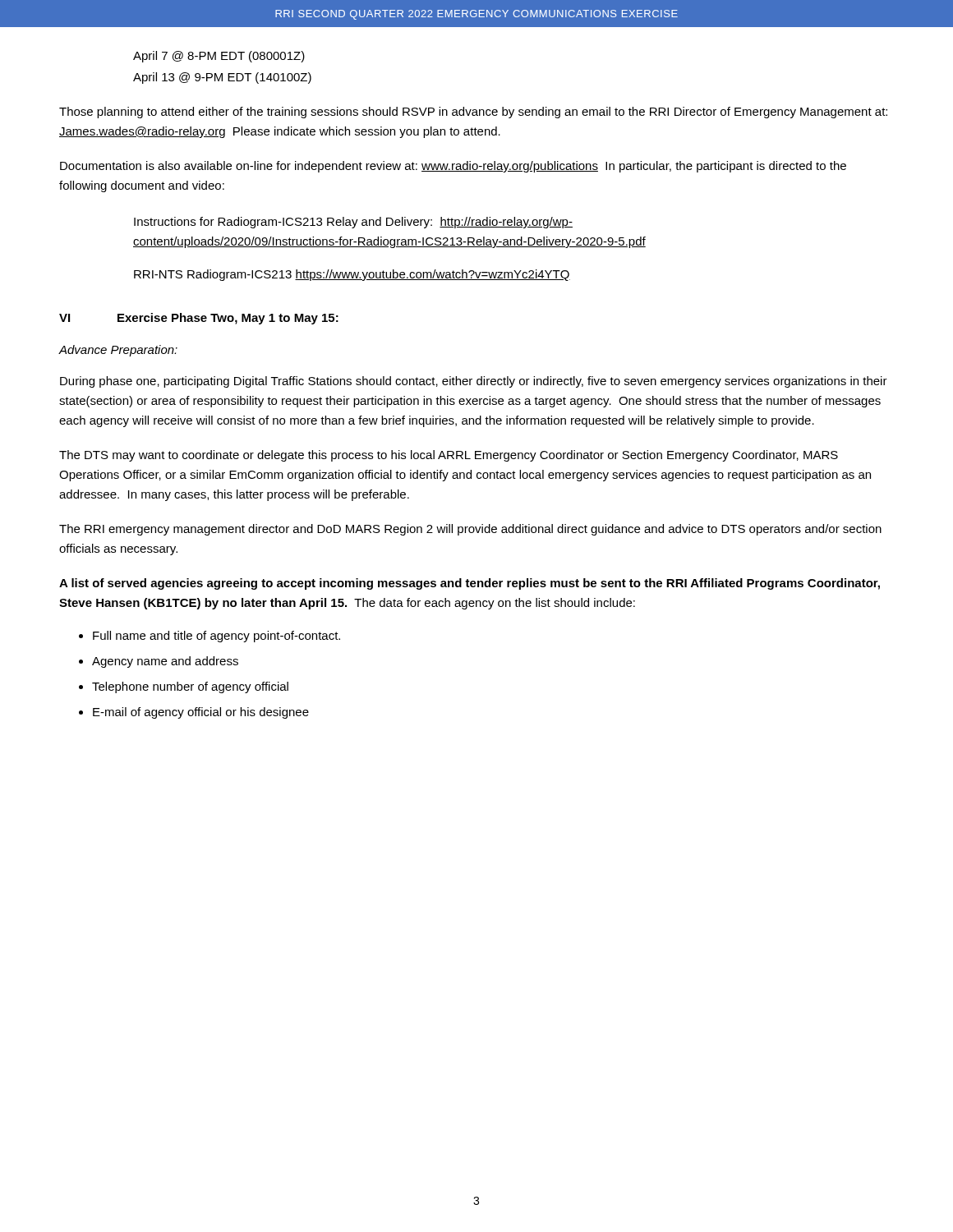Point to the block beginning "The DTS may"

click(465, 474)
